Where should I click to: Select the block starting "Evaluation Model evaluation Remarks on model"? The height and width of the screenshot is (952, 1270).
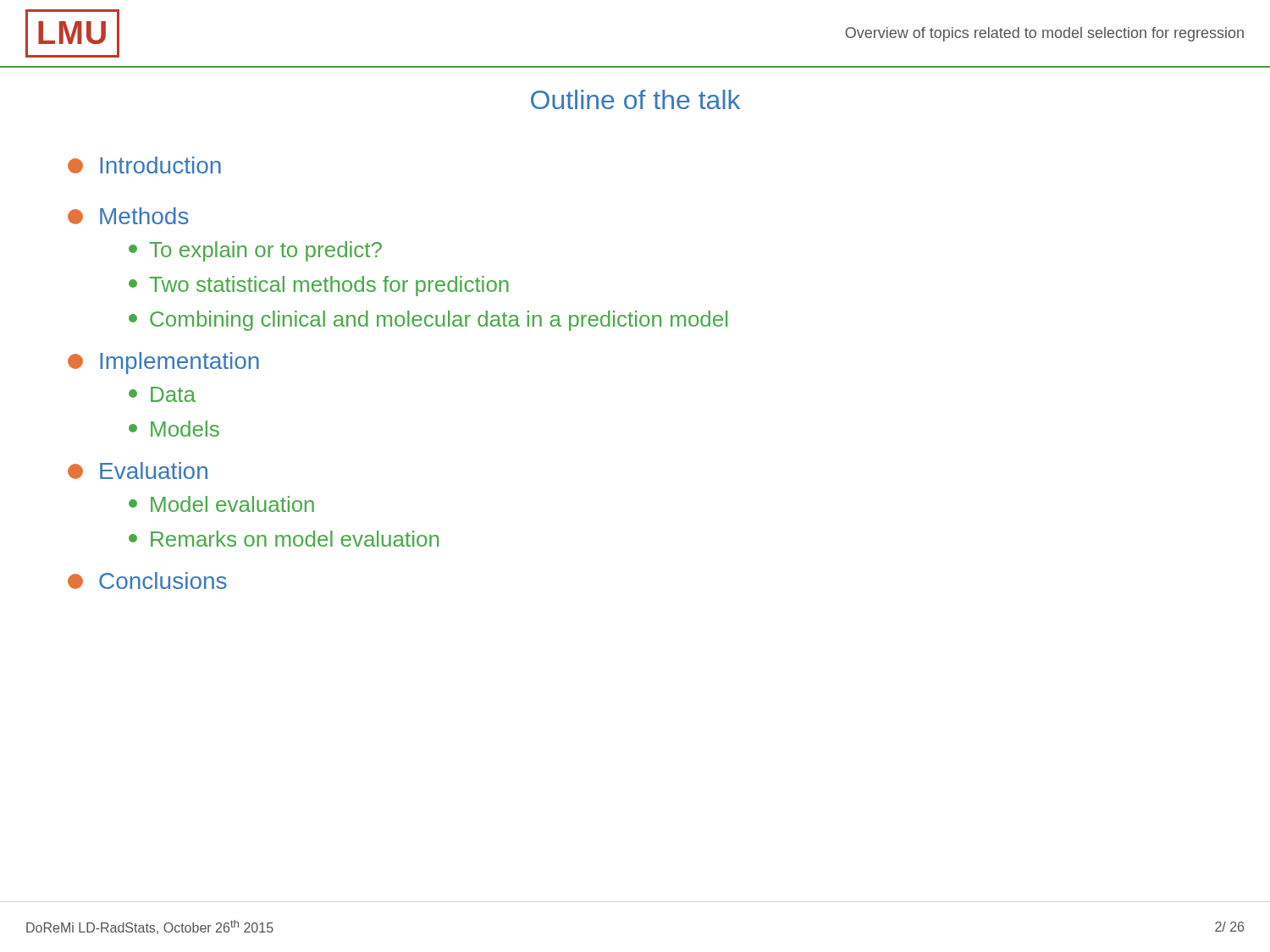point(254,509)
